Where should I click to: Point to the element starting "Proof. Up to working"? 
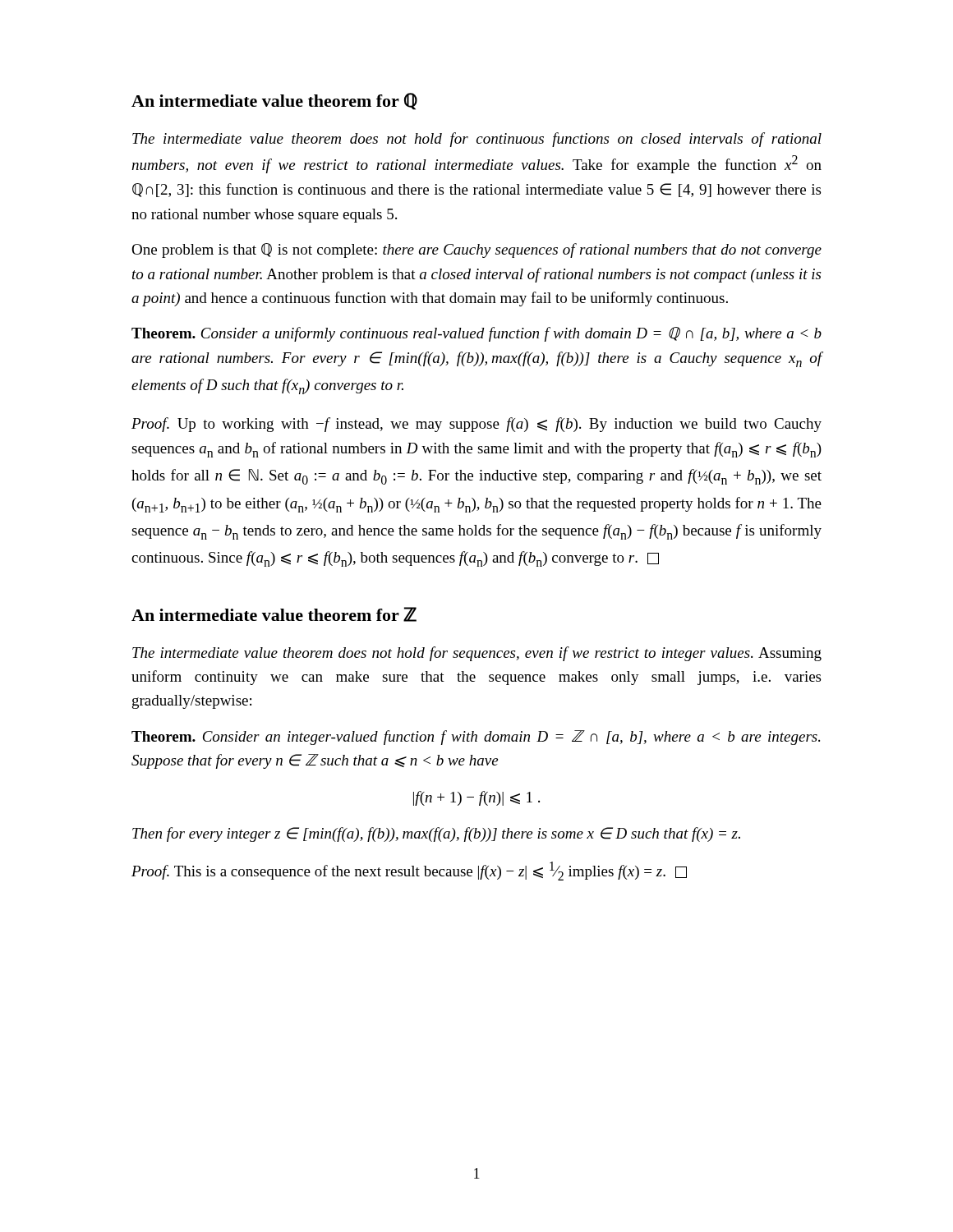(x=476, y=492)
